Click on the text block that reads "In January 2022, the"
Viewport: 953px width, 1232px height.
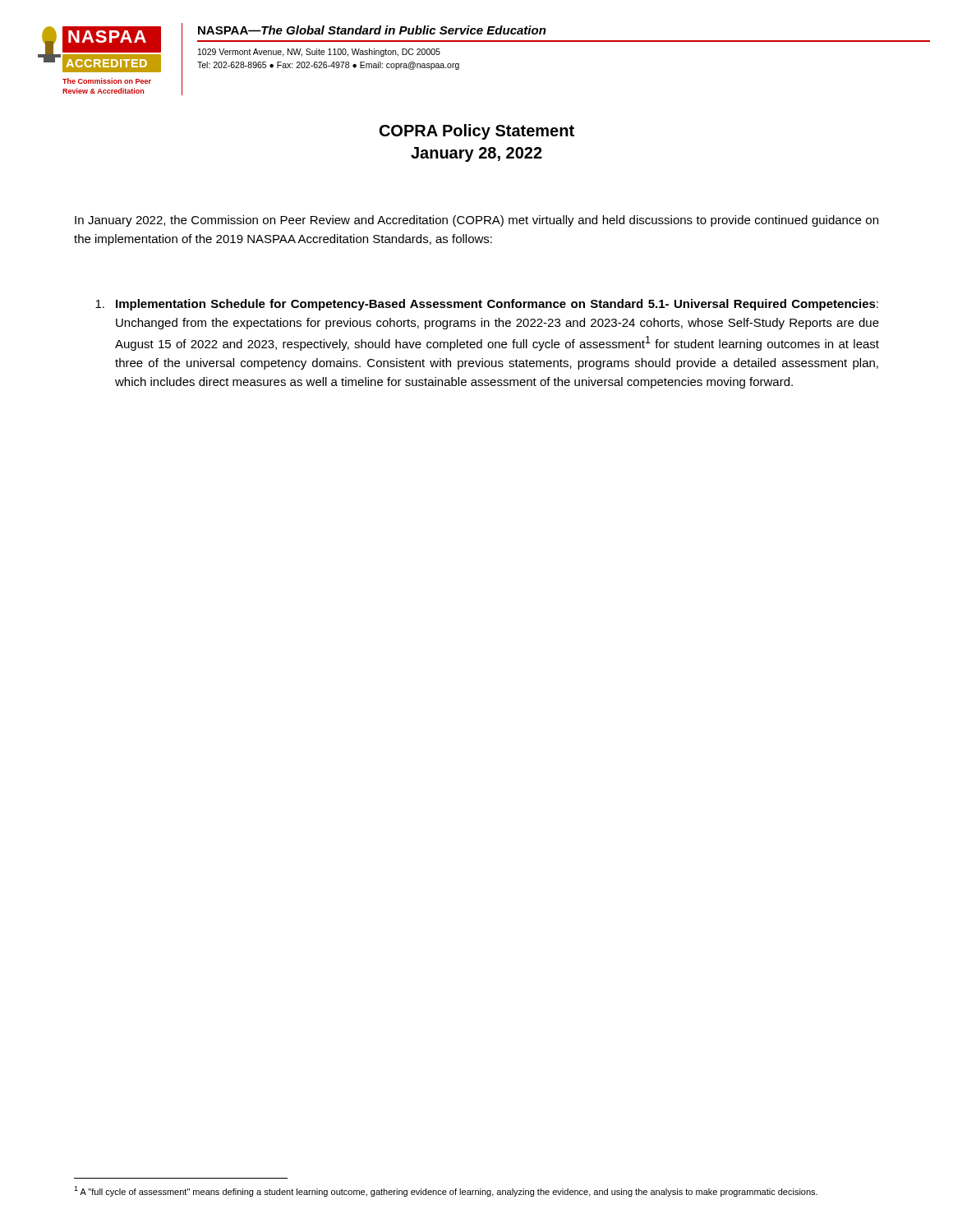click(476, 229)
